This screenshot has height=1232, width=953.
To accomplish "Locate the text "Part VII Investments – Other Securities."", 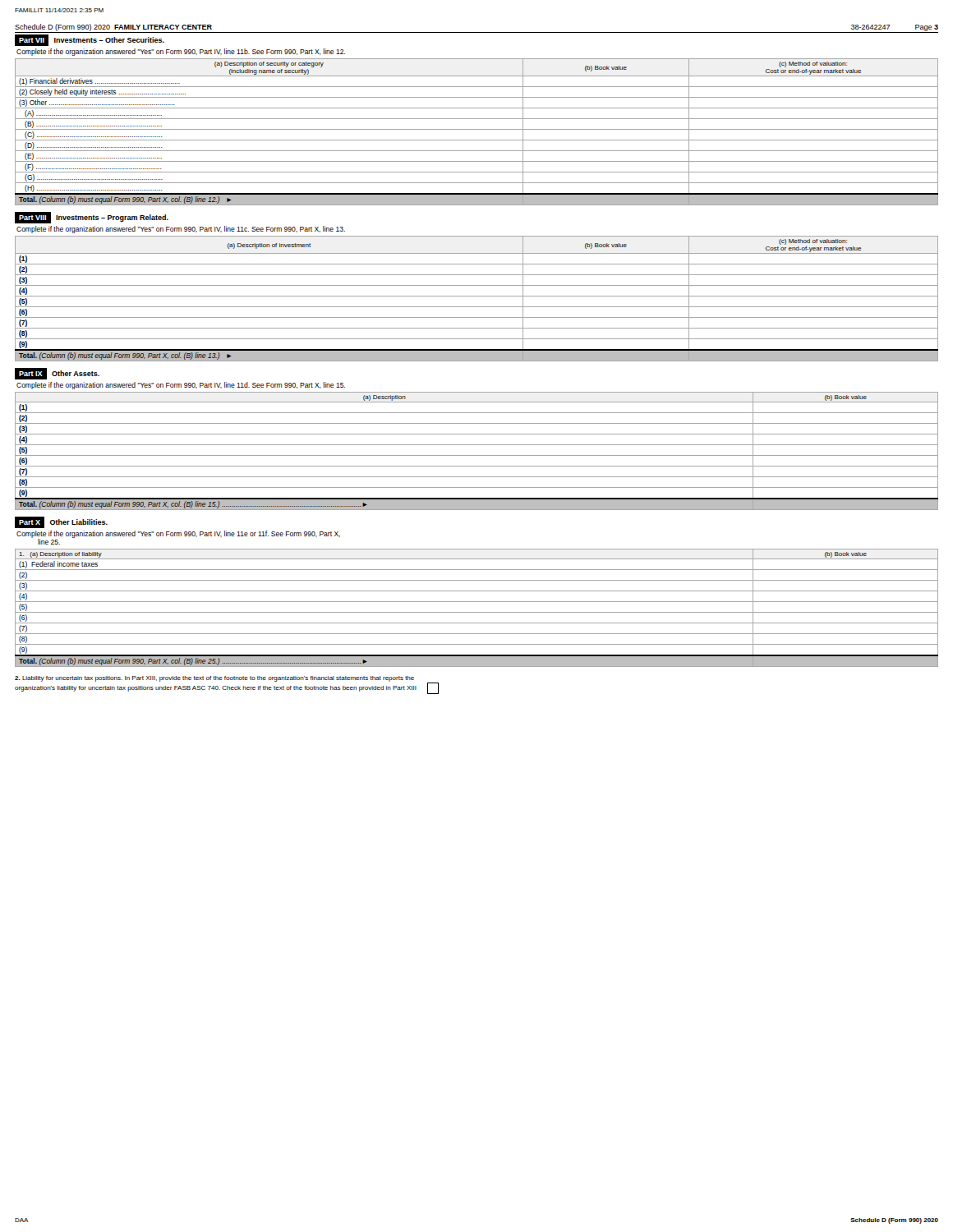I will pyautogui.click(x=90, y=40).
